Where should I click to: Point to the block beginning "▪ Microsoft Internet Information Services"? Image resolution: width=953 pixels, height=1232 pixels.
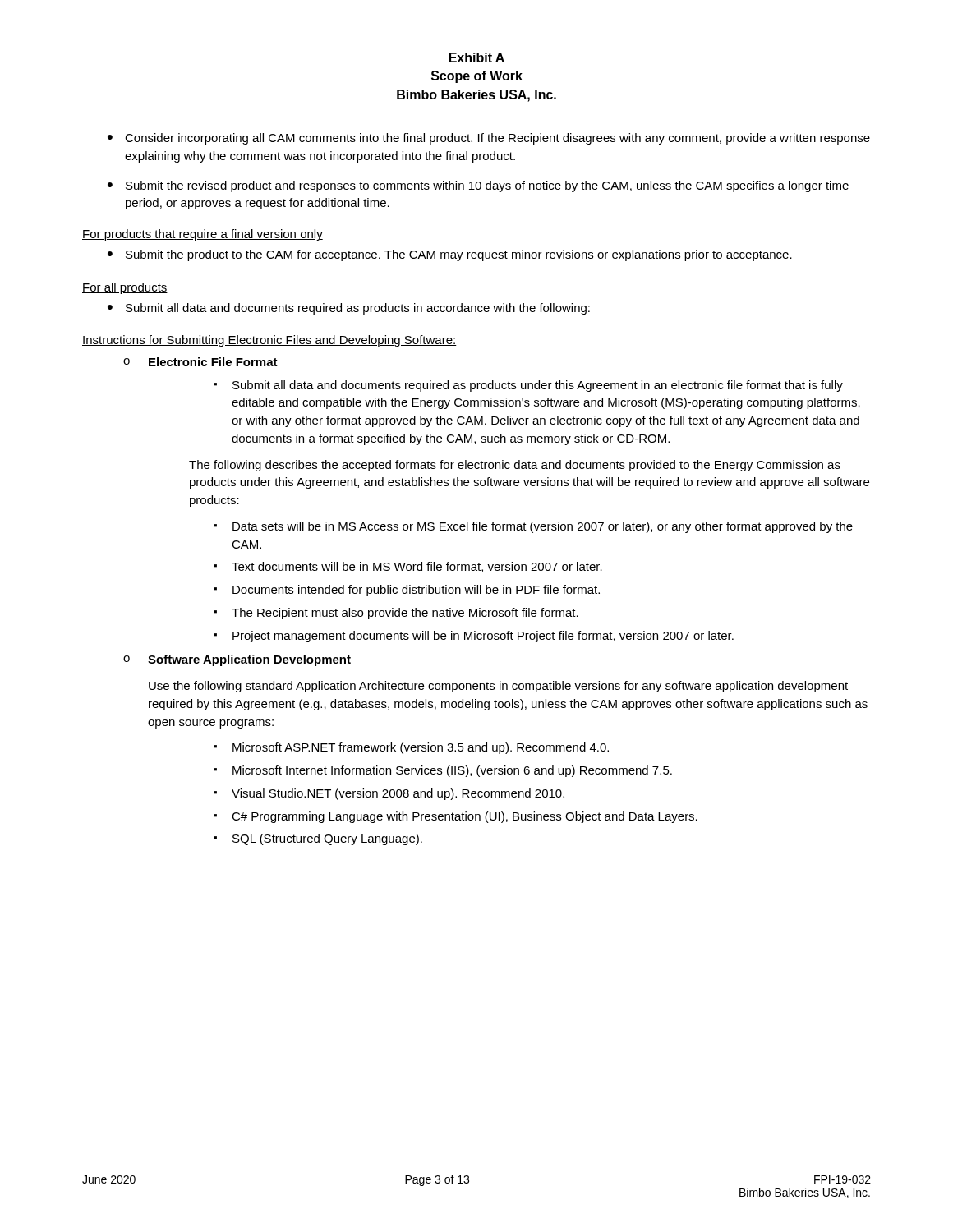pos(542,770)
